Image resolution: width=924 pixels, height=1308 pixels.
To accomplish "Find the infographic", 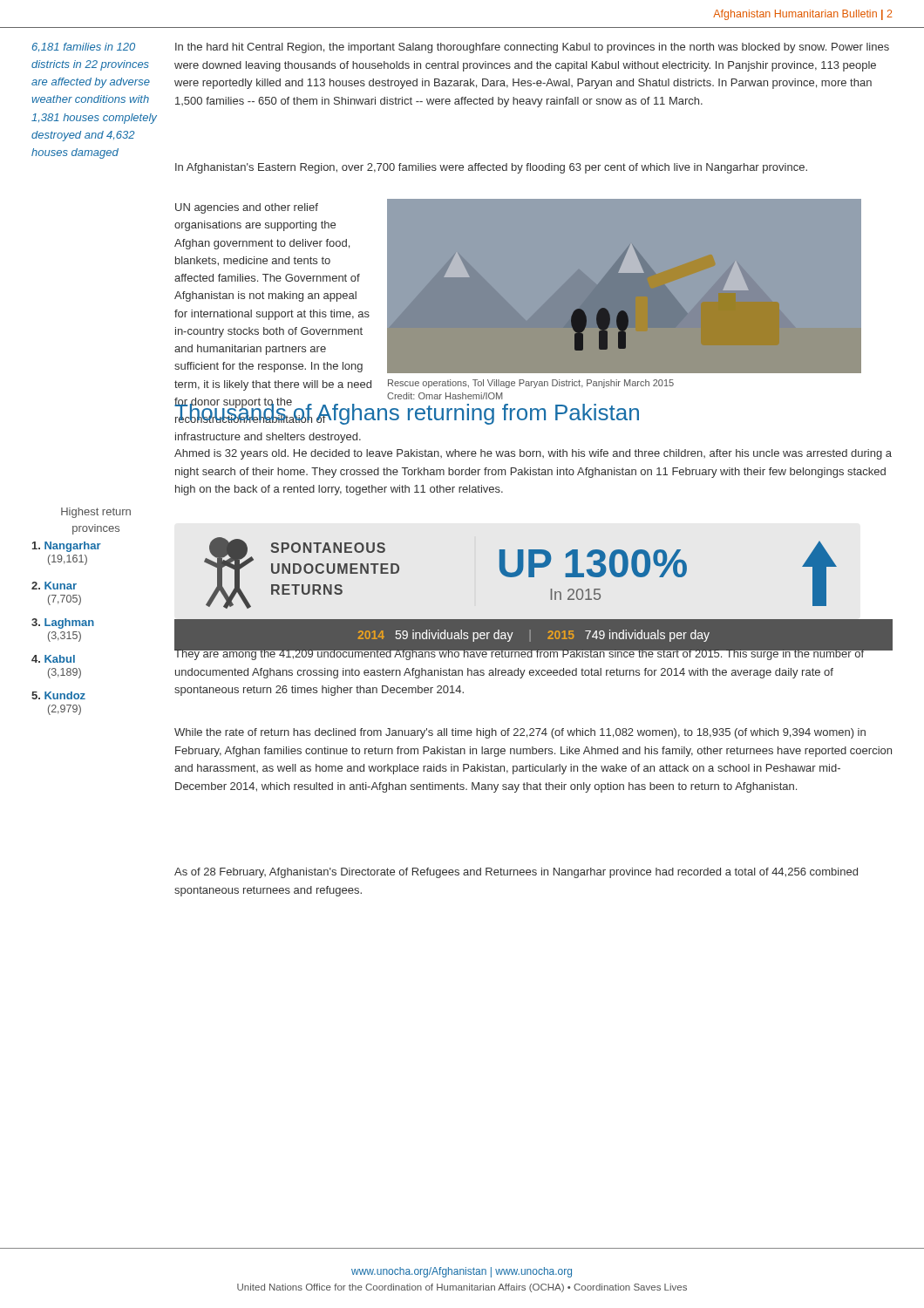I will (533, 587).
